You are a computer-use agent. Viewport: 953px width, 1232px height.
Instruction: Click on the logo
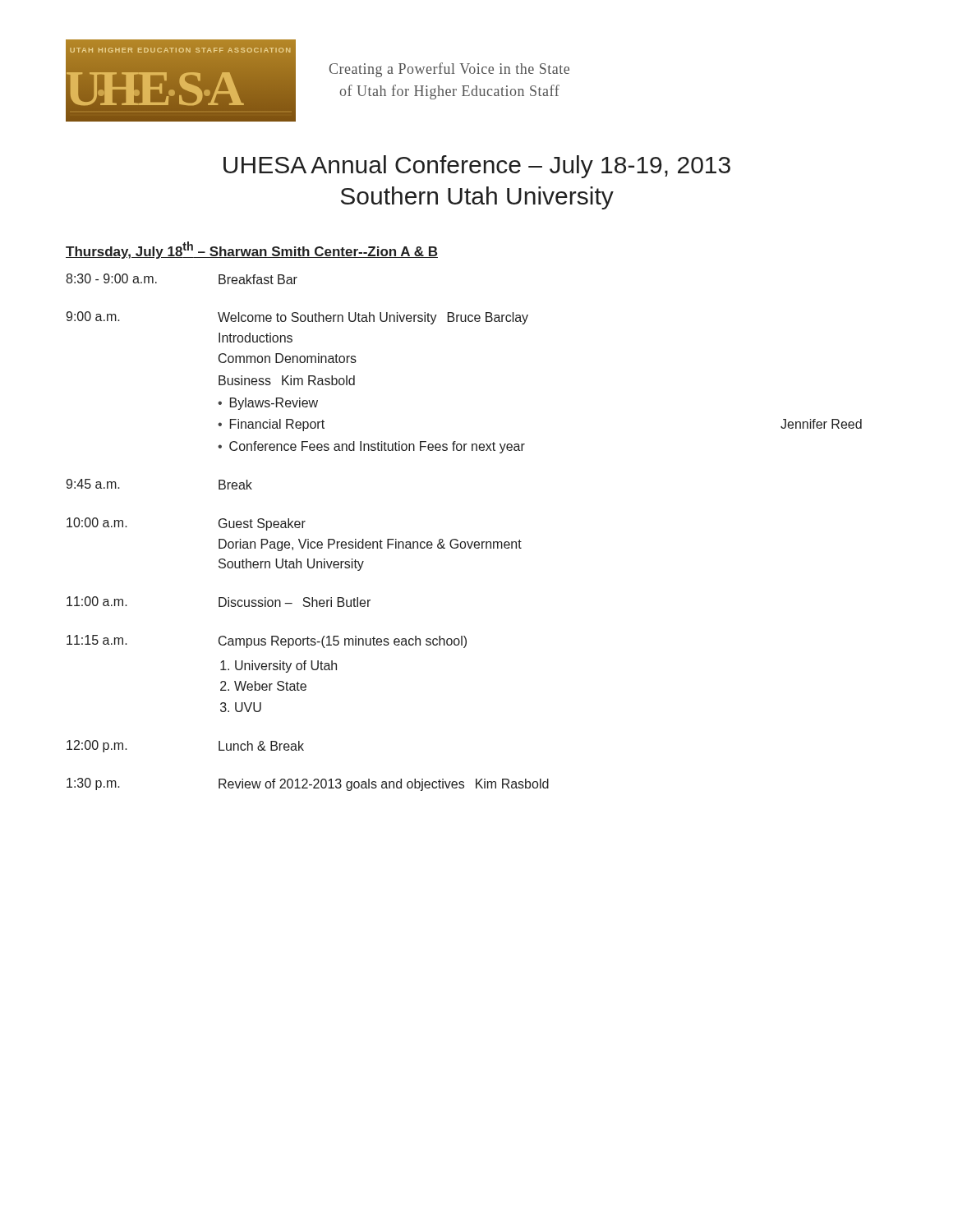[x=181, y=81]
